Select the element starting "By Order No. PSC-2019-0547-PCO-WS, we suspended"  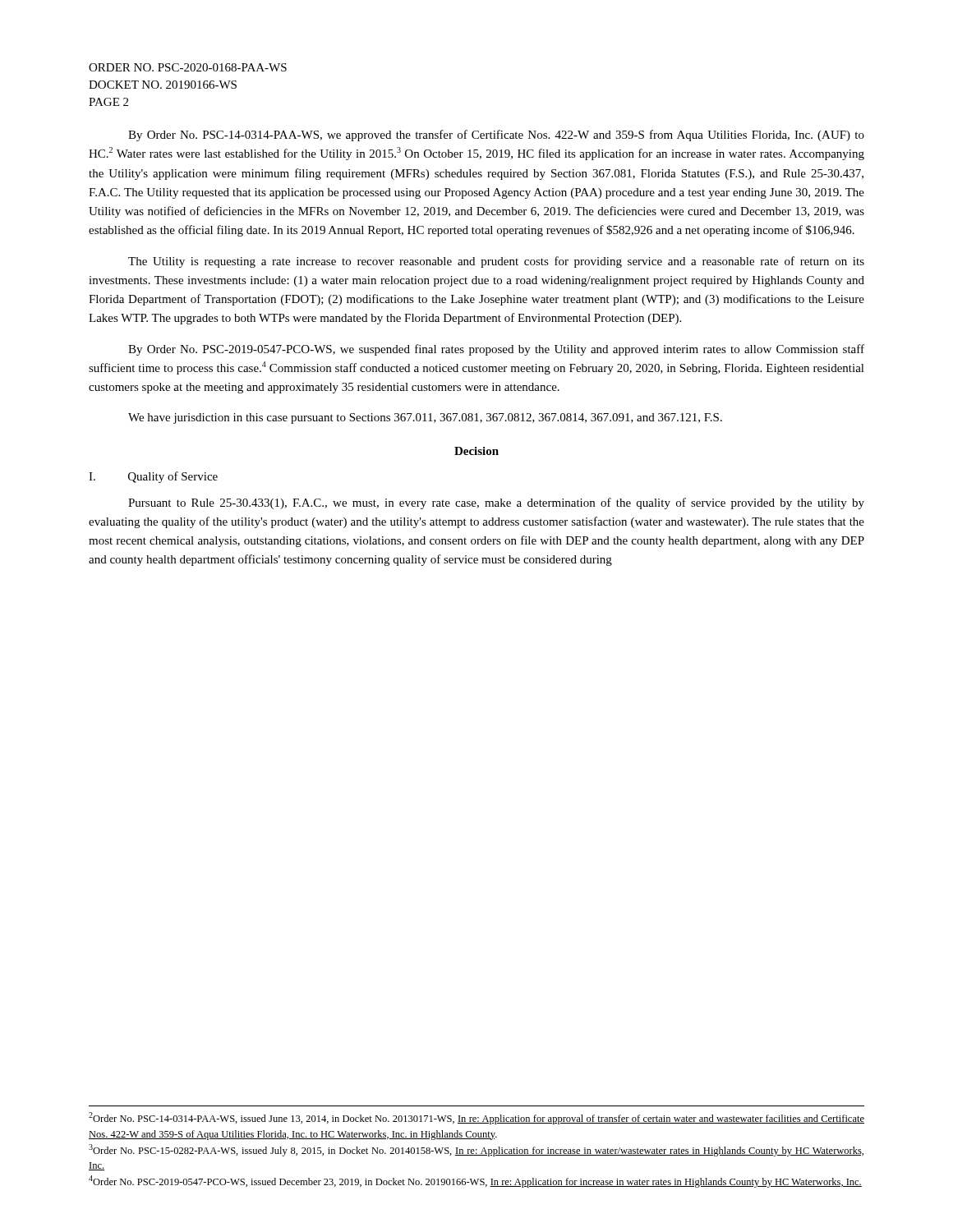click(476, 368)
